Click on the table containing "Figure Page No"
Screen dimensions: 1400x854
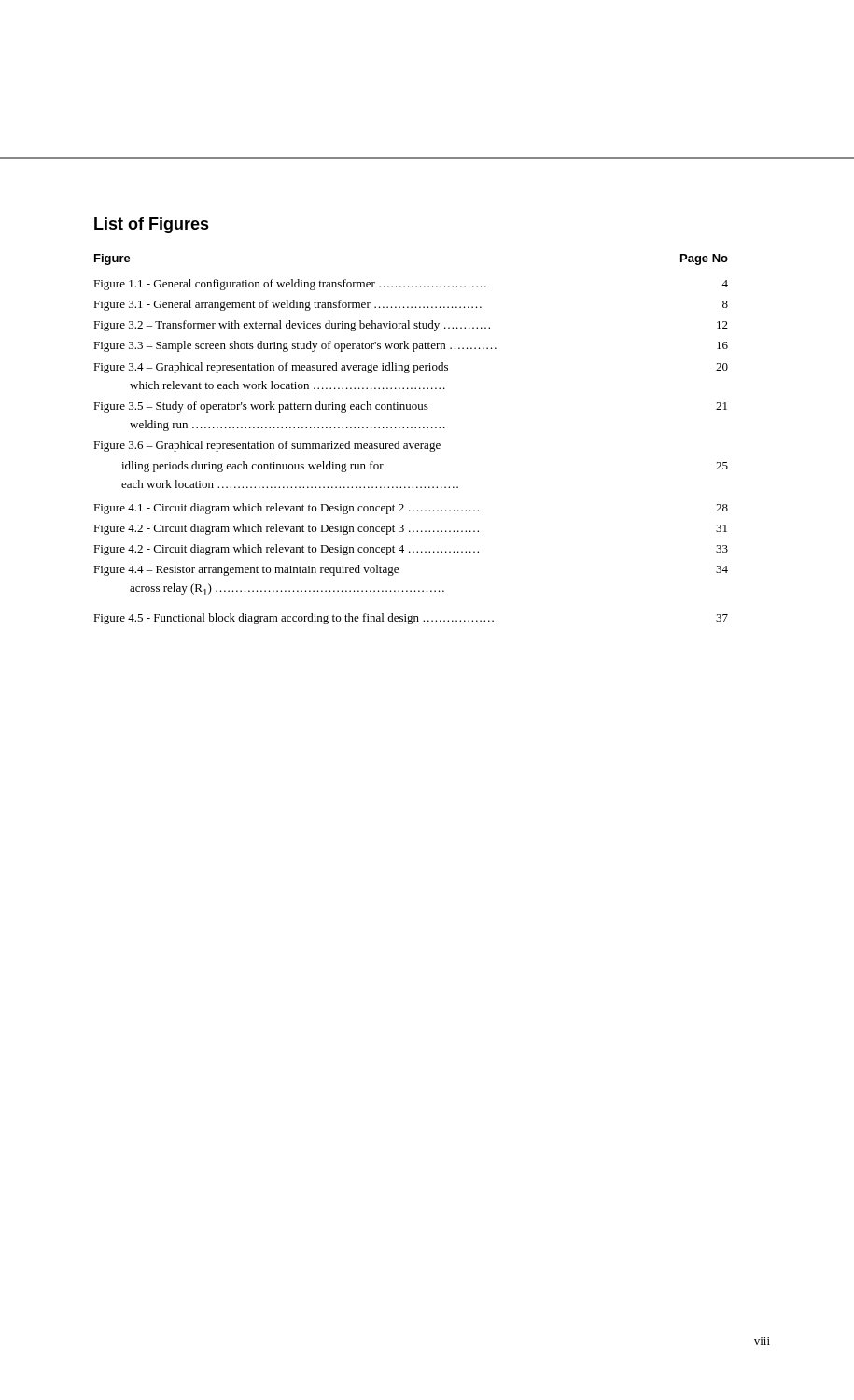point(411,439)
